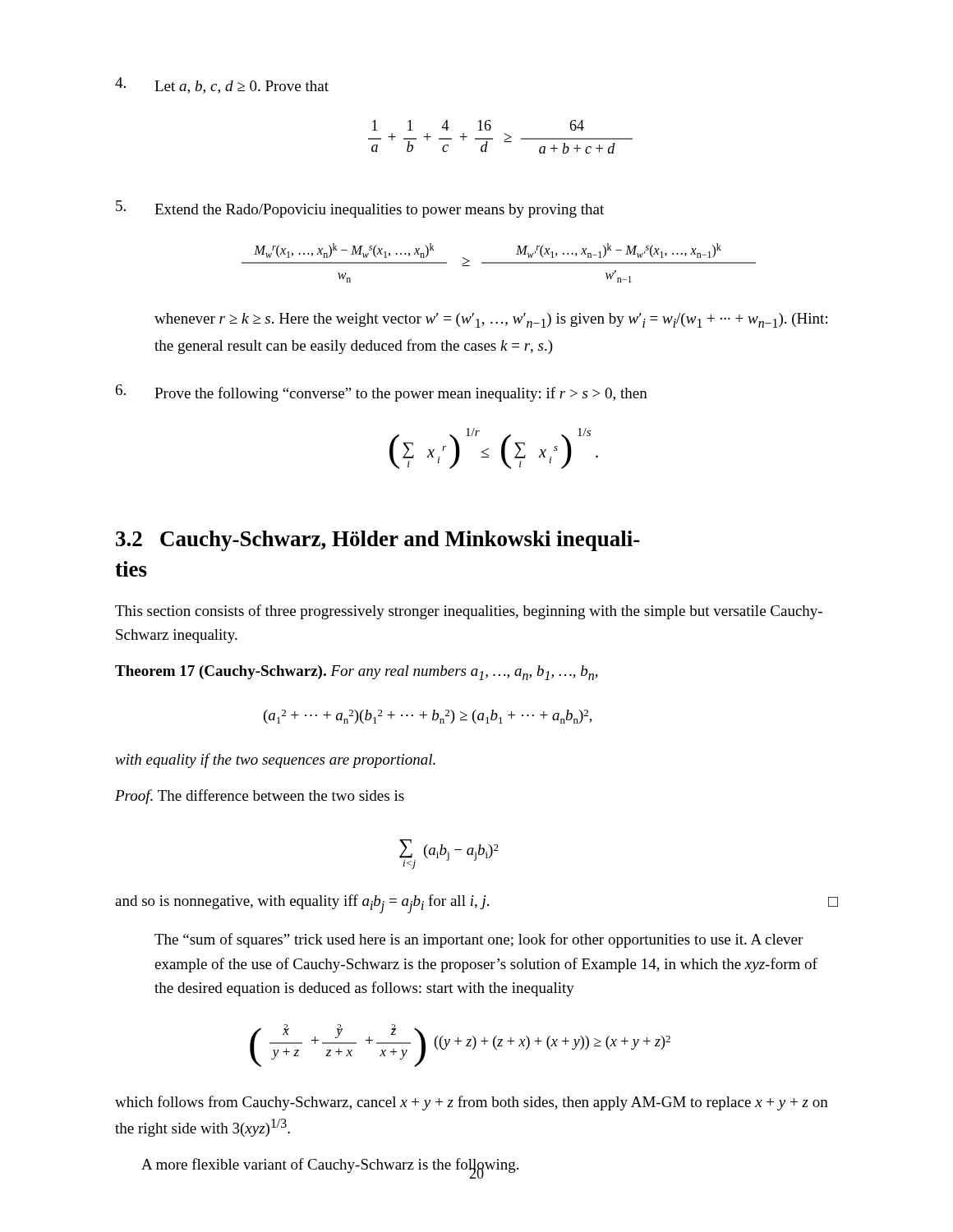Find the text starting "6. Prove the following “converse” to the"
Viewport: 953px width, 1232px height.
[x=476, y=439]
